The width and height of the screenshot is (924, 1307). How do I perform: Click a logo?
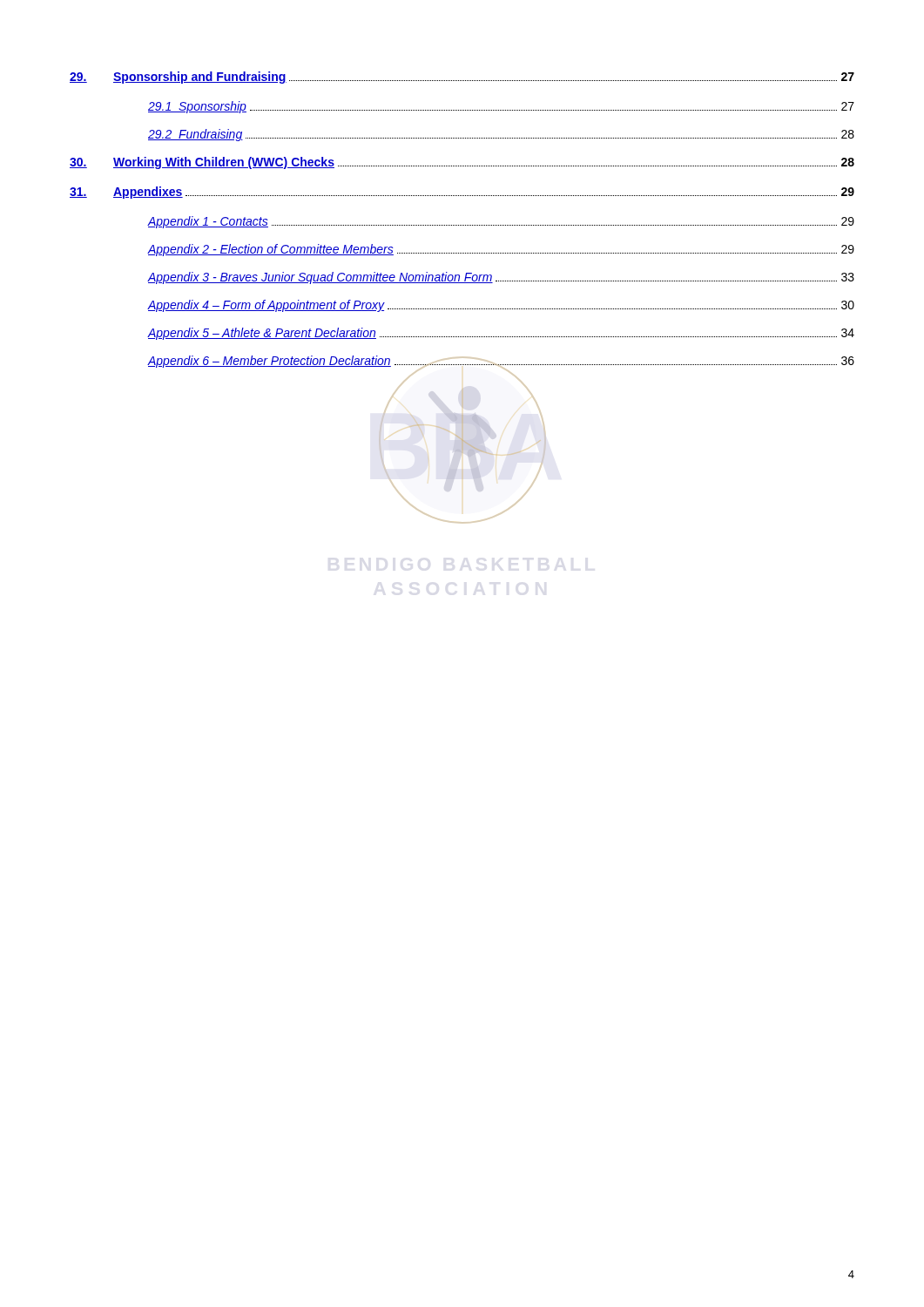462,501
